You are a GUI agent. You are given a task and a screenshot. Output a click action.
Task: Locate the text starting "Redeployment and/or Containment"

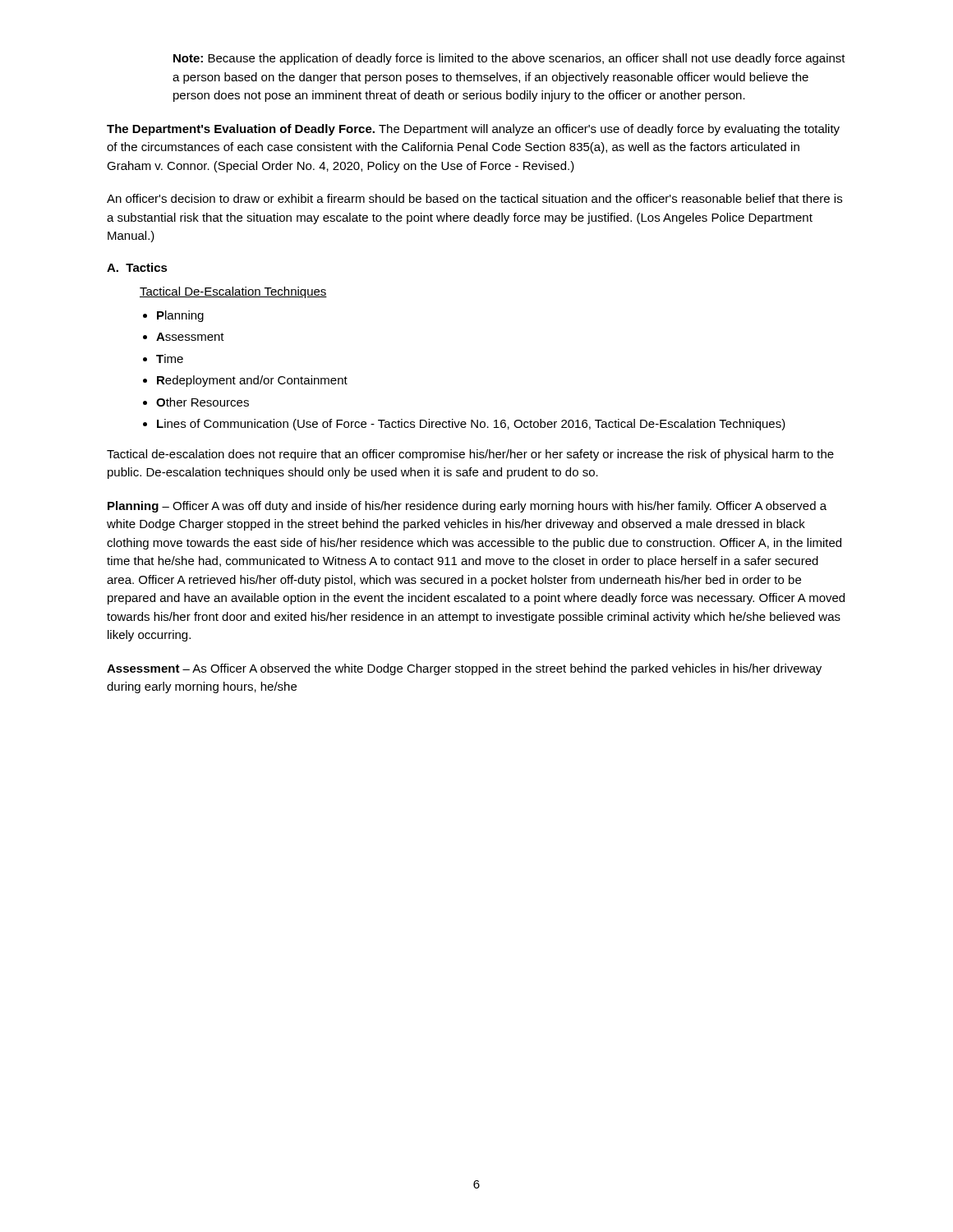(x=252, y=381)
